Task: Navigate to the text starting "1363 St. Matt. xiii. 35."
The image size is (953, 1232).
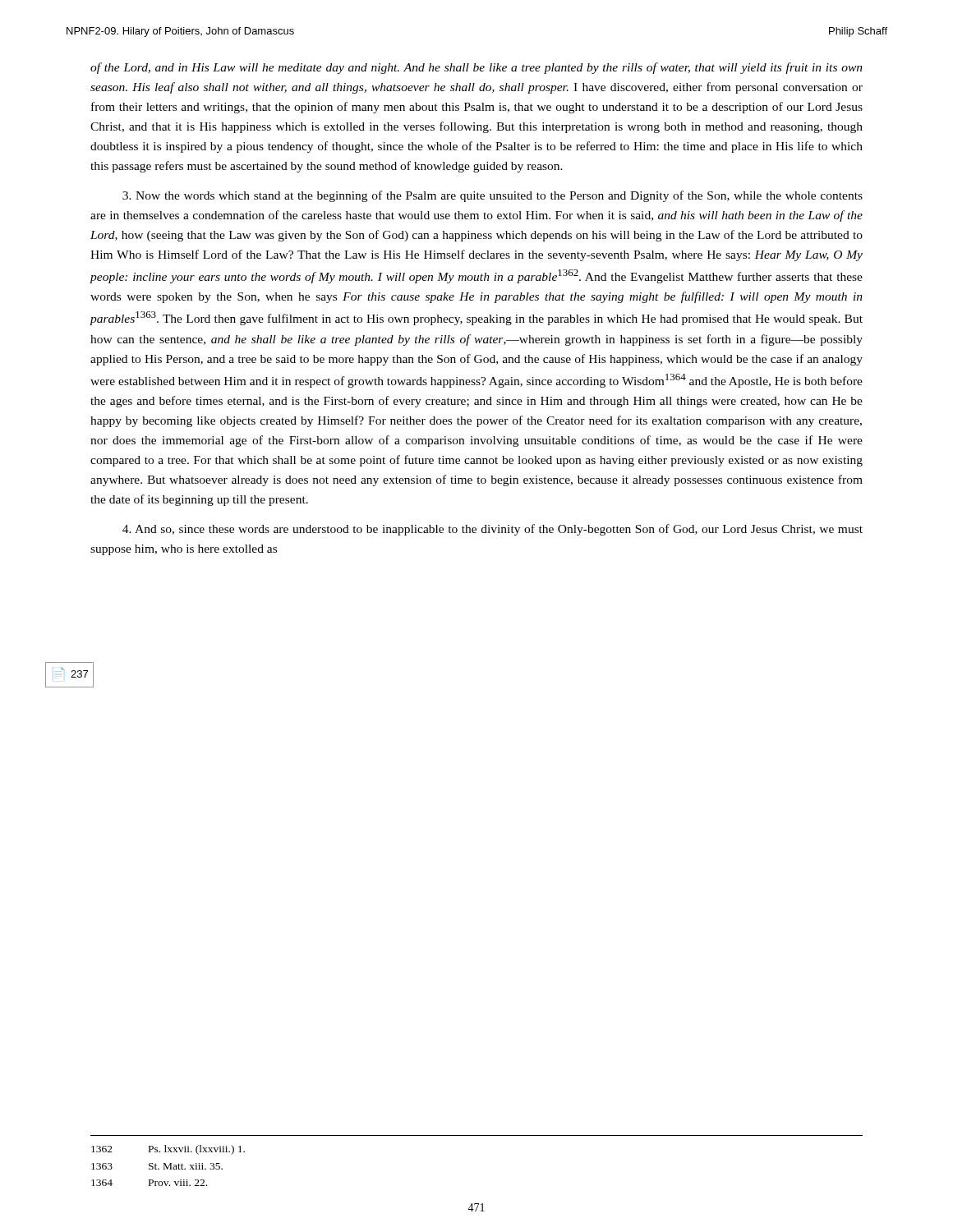Action: (x=157, y=1166)
